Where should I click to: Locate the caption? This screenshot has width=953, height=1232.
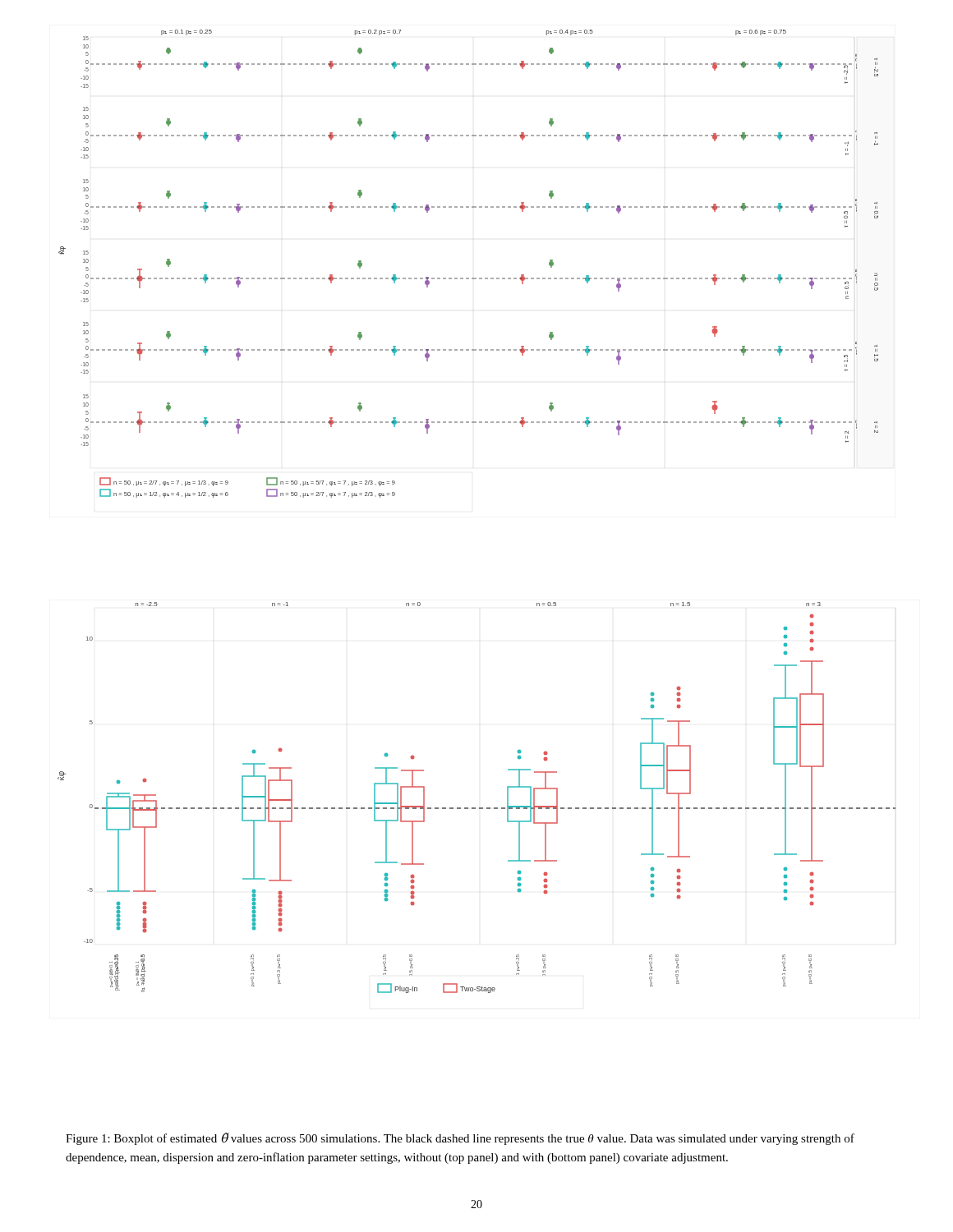[460, 1148]
